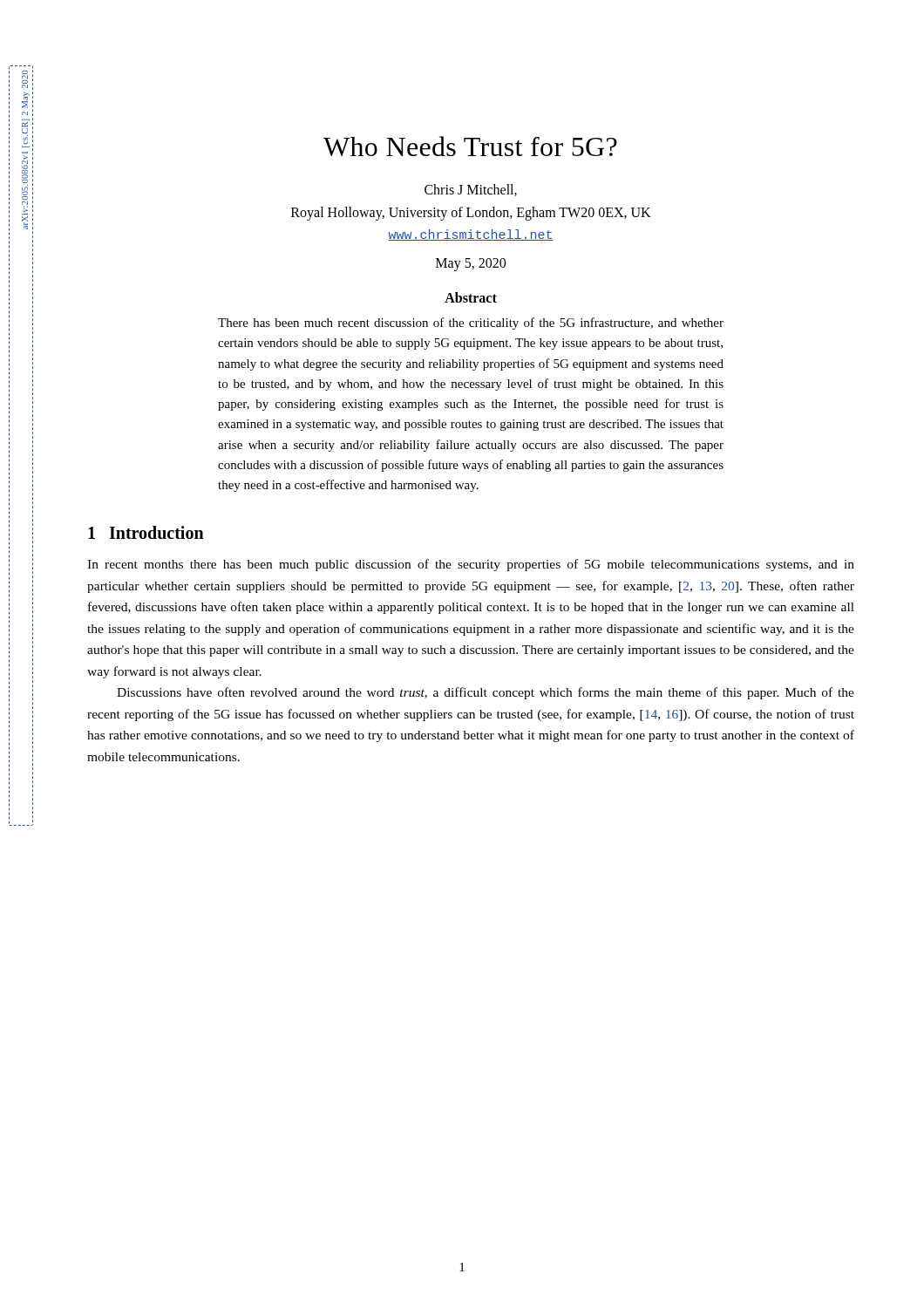Select the title
Image resolution: width=924 pixels, height=1308 pixels.
471,147
